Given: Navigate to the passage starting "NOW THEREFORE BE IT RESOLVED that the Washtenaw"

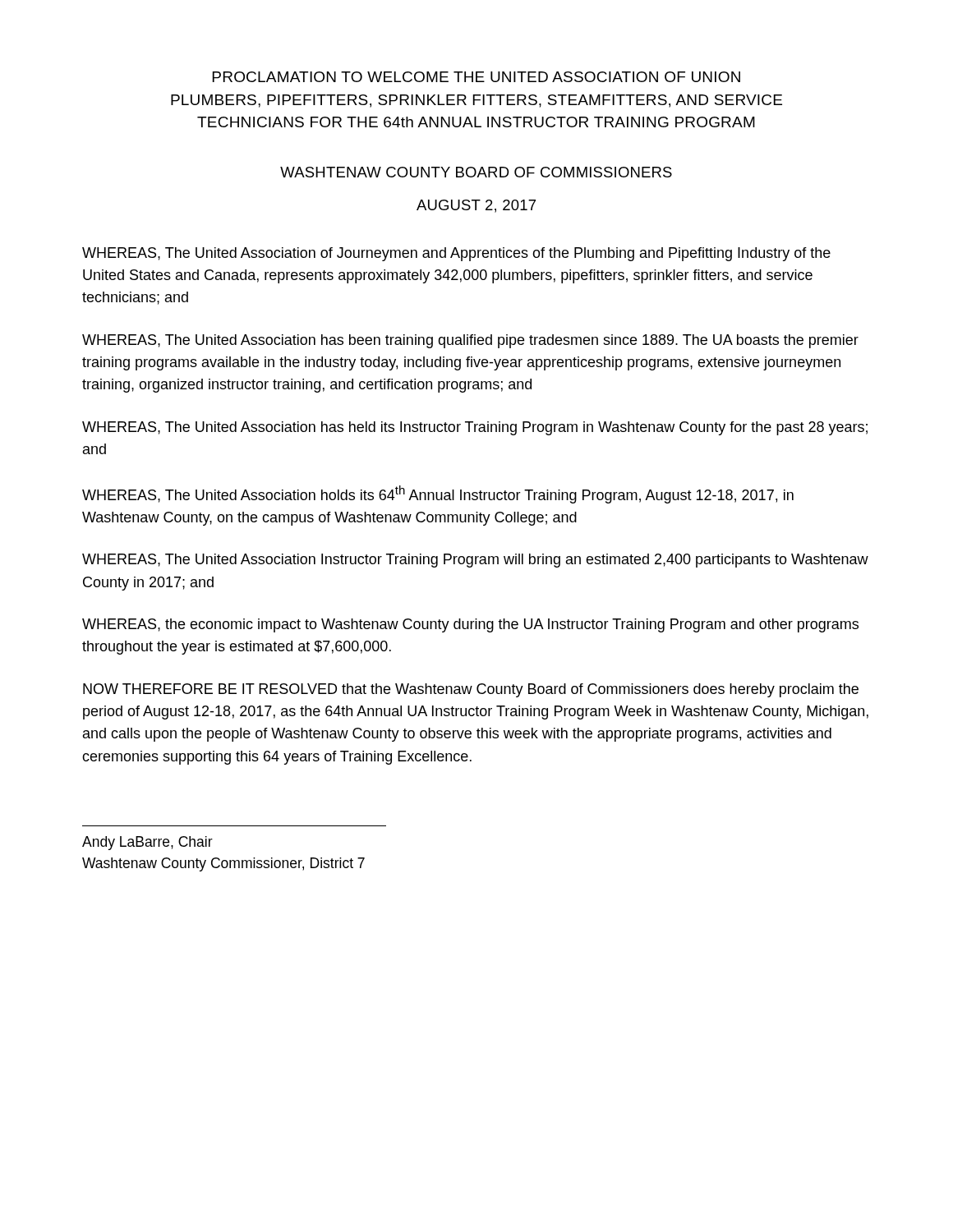Looking at the screenshot, I should [x=476, y=723].
